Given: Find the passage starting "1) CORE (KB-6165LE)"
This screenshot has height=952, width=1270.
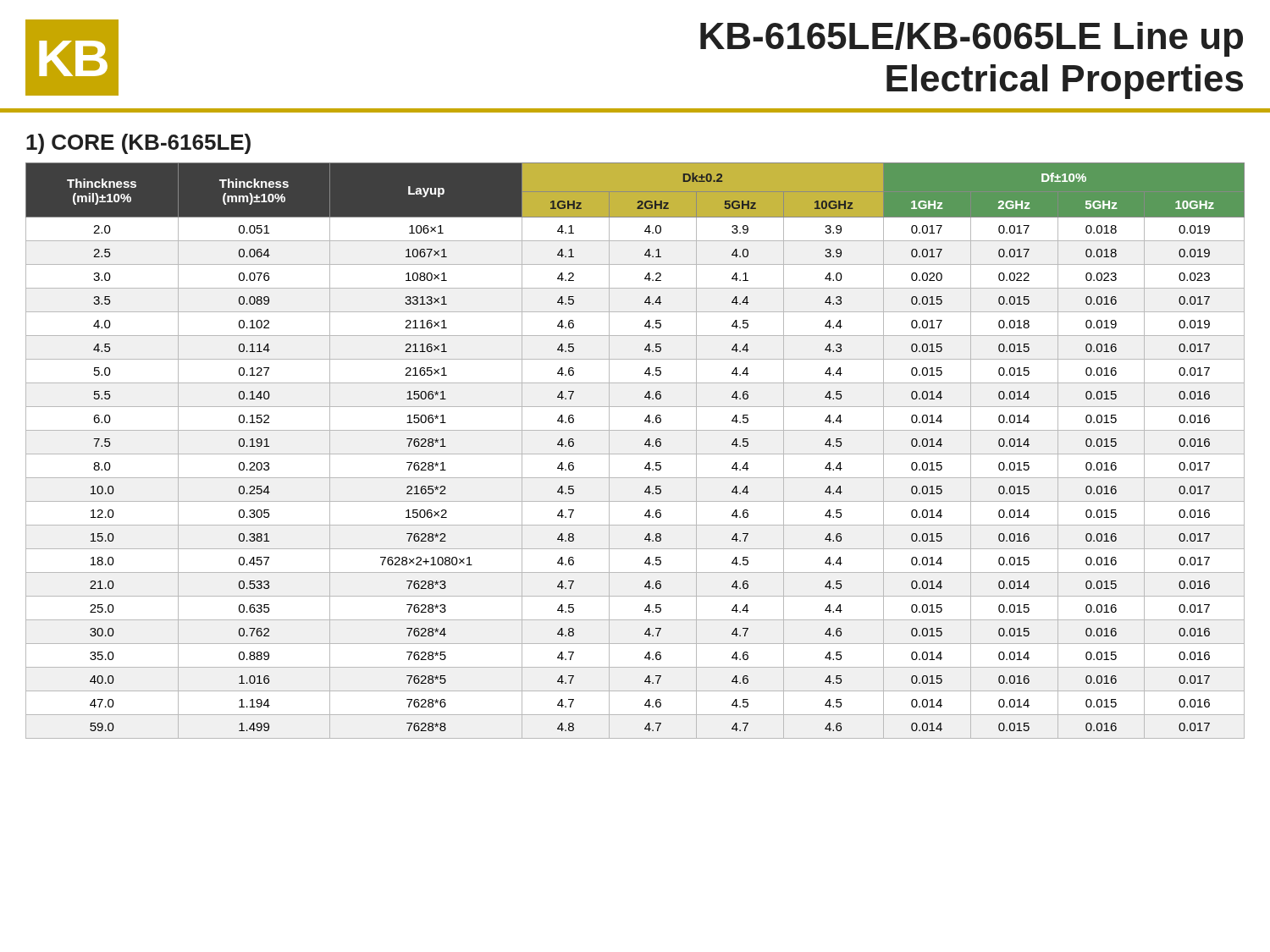Looking at the screenshot, I should tap(139, 142).
